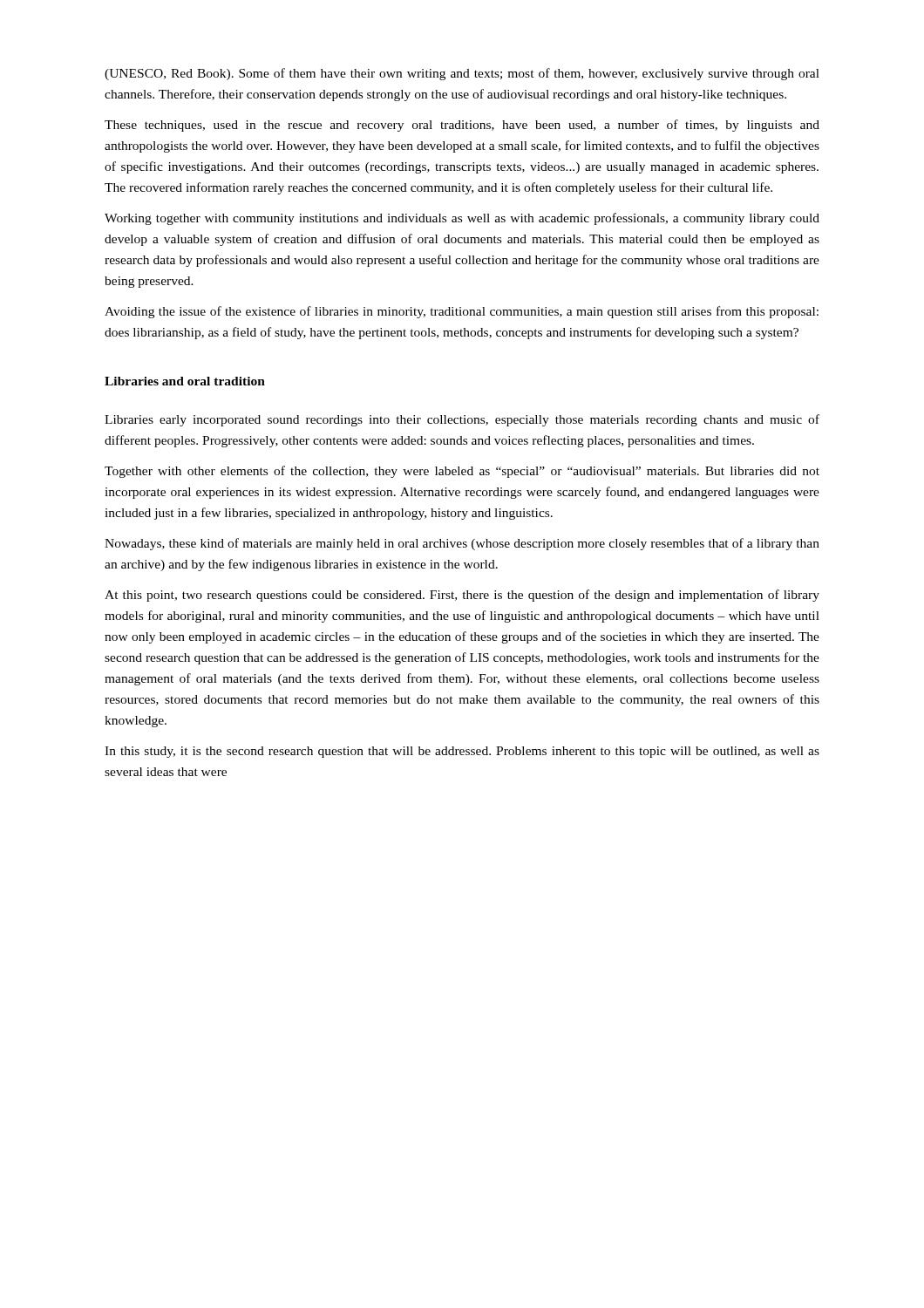The width and height of the screenshot is (924, 1308).
Task: Locate the block of text that opens with "Libraries early incorporated sound recordings into their"
Action: pos(462,430)
